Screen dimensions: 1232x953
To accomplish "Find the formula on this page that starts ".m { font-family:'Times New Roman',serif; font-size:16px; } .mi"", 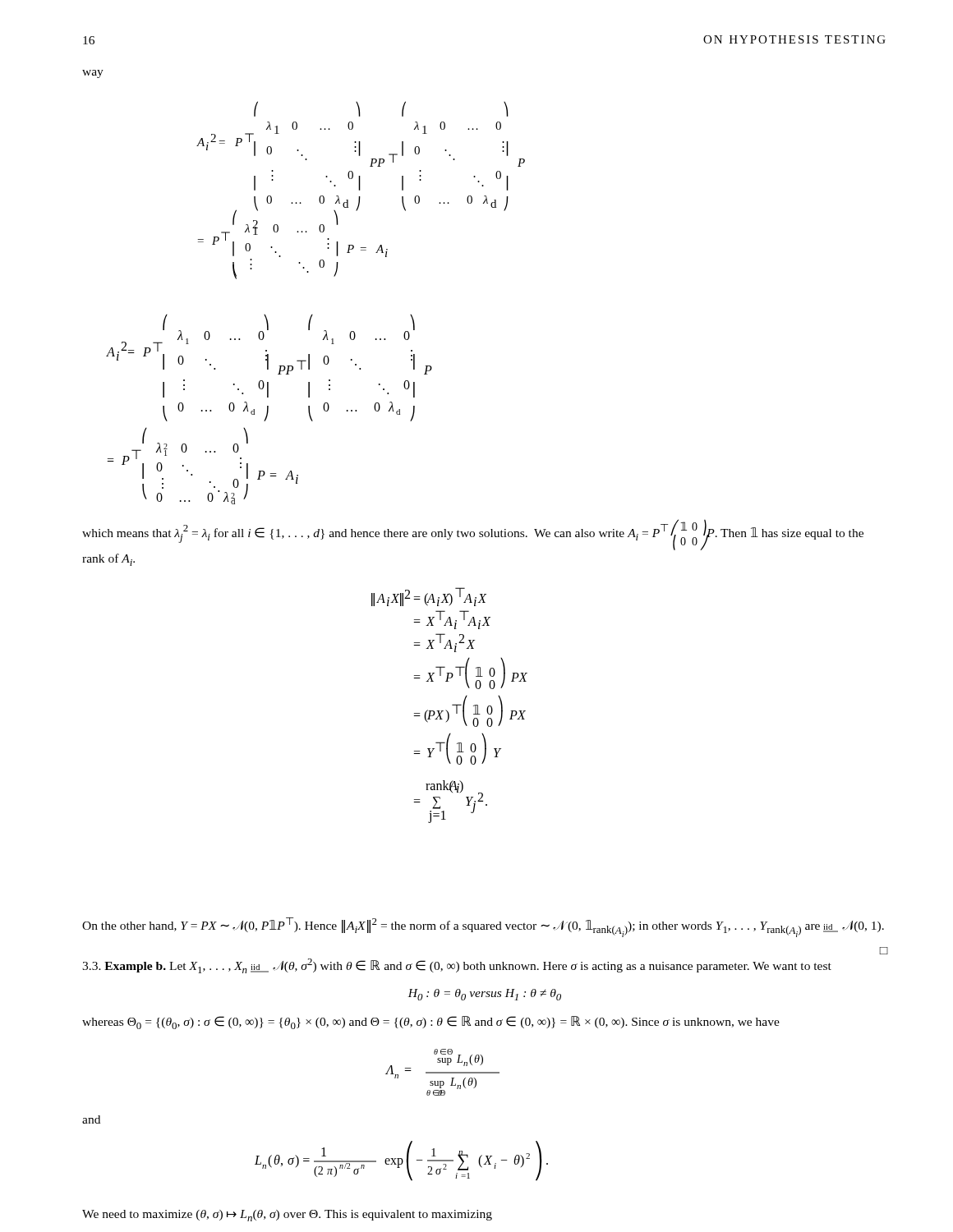I will pos(269,409).
